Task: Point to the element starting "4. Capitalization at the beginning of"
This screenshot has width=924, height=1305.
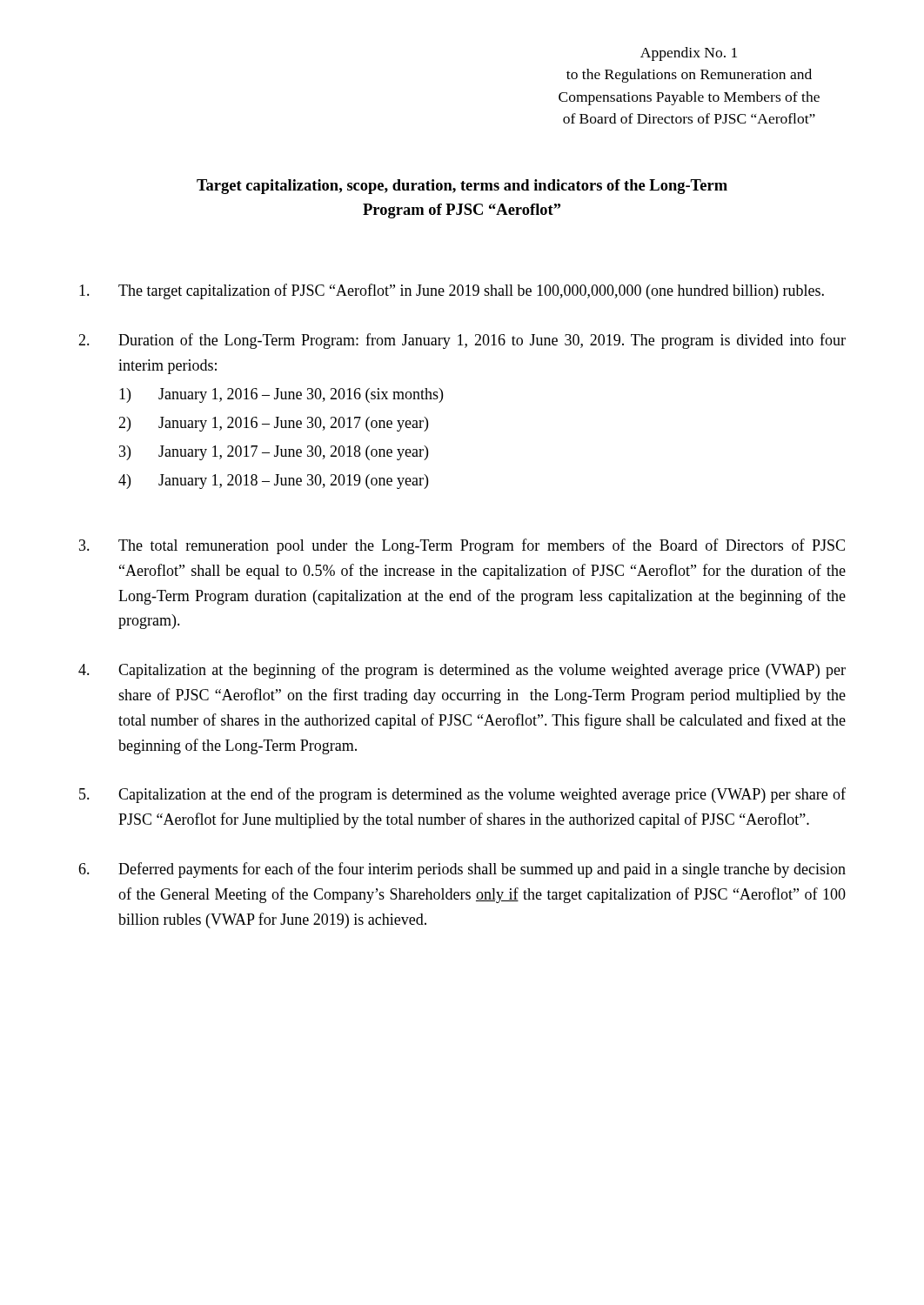Action: tap(462, 708)
